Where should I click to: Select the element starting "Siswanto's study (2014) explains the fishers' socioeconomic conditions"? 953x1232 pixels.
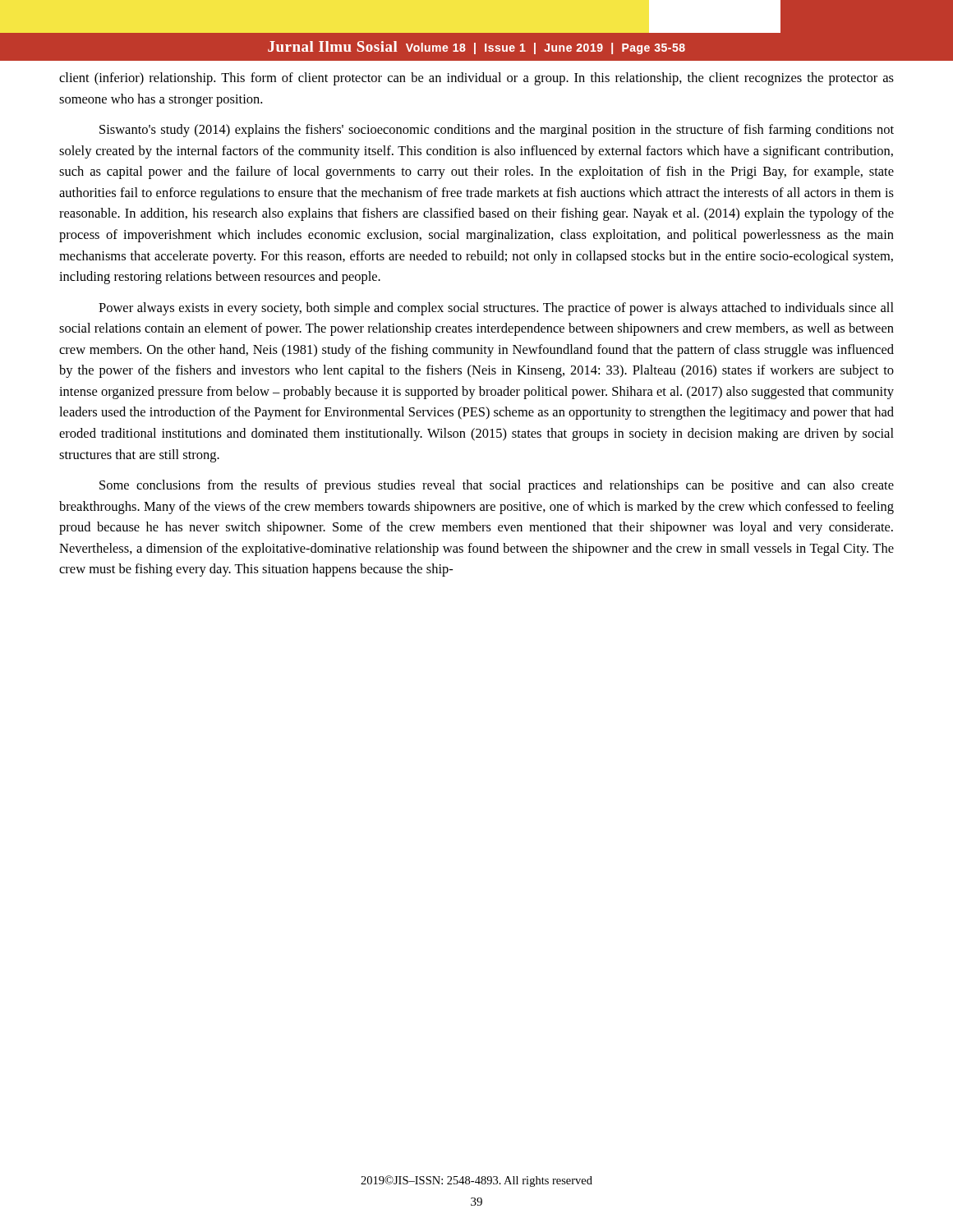point(476,203)
